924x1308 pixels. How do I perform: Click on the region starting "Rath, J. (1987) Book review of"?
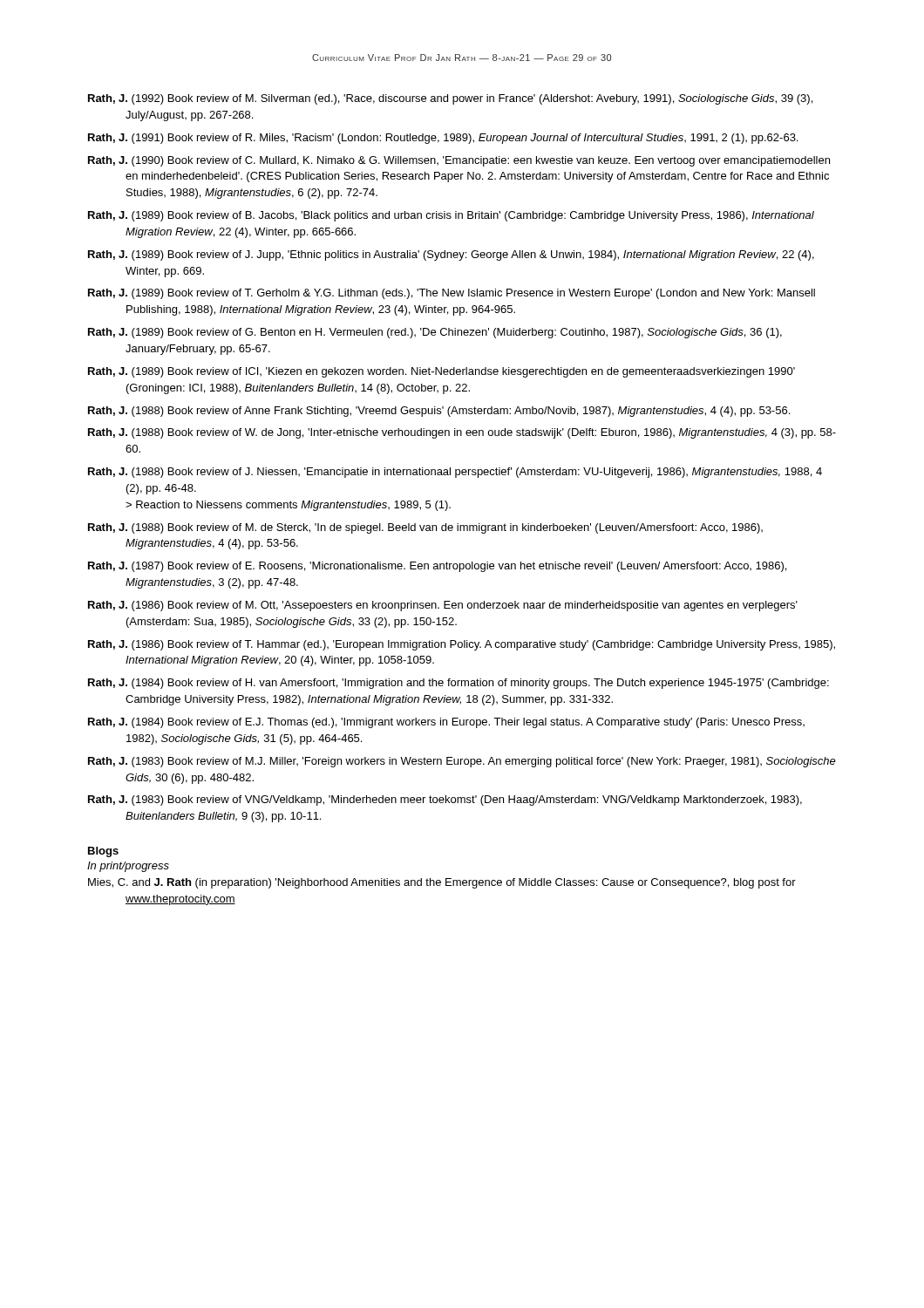point(437,574)
